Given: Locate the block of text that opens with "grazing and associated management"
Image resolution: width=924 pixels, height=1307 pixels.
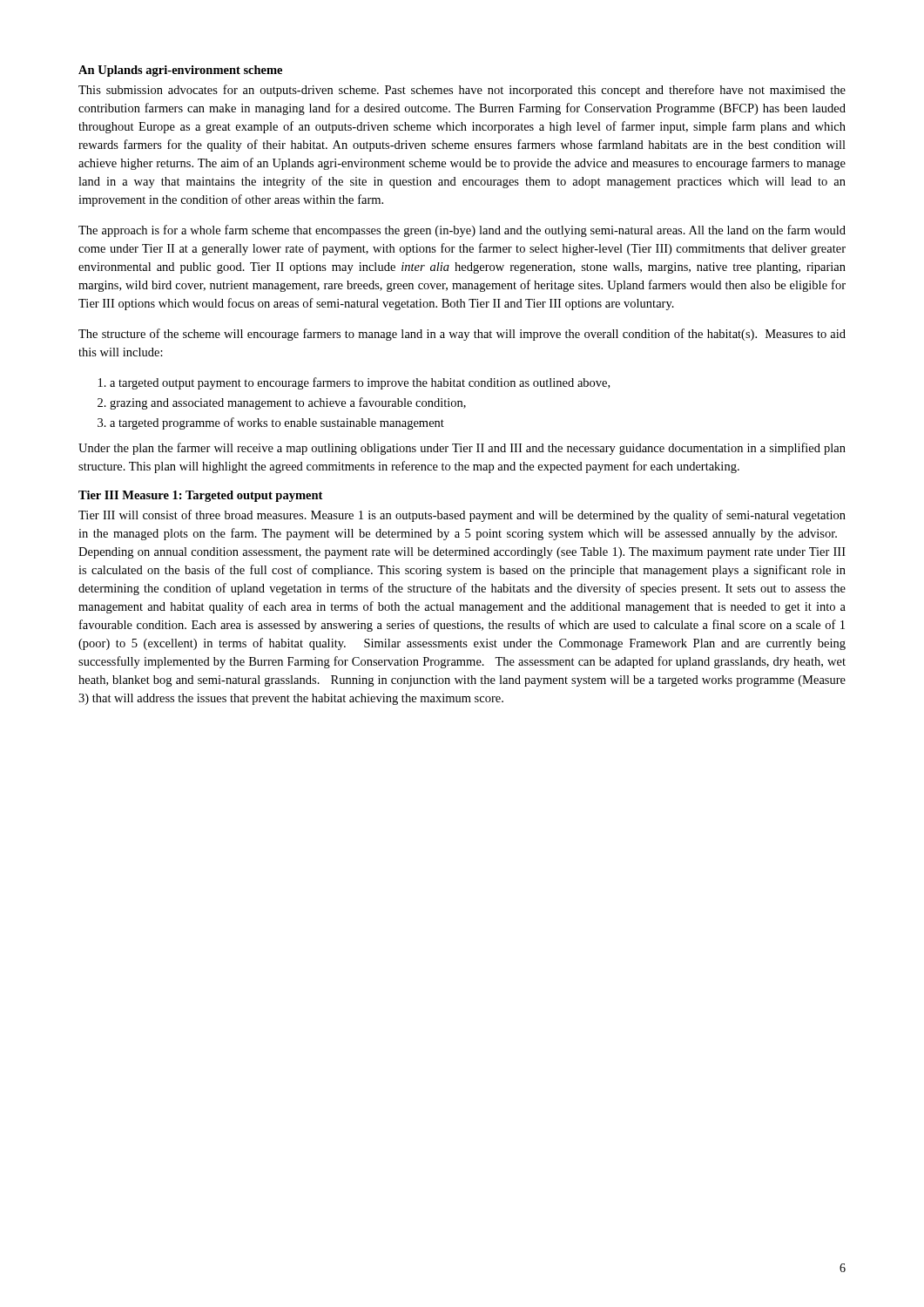Looking at the screenshot, I should pyautogui.click(x=288, y=403).
